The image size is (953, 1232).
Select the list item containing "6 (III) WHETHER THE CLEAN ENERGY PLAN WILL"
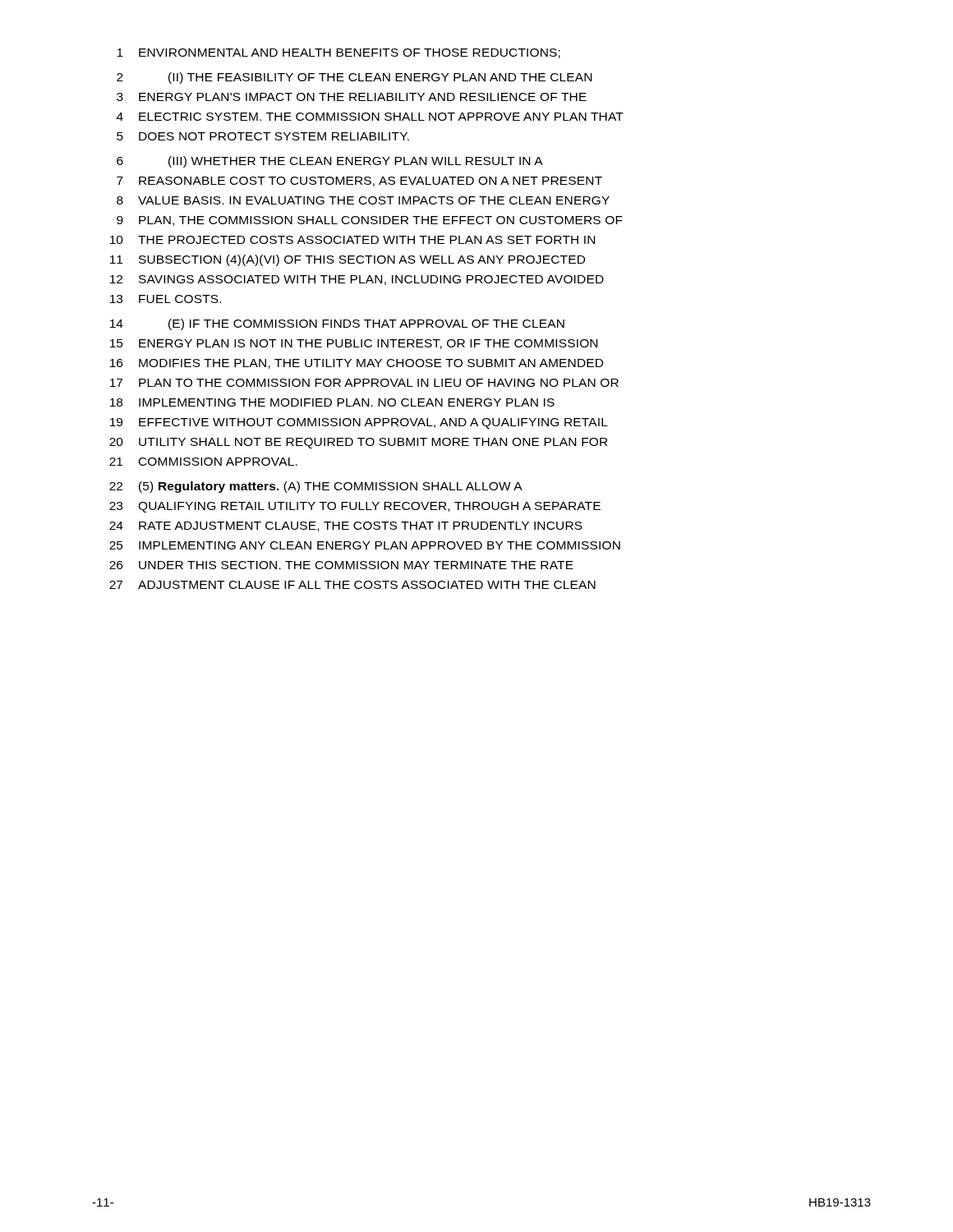[481, 230]
